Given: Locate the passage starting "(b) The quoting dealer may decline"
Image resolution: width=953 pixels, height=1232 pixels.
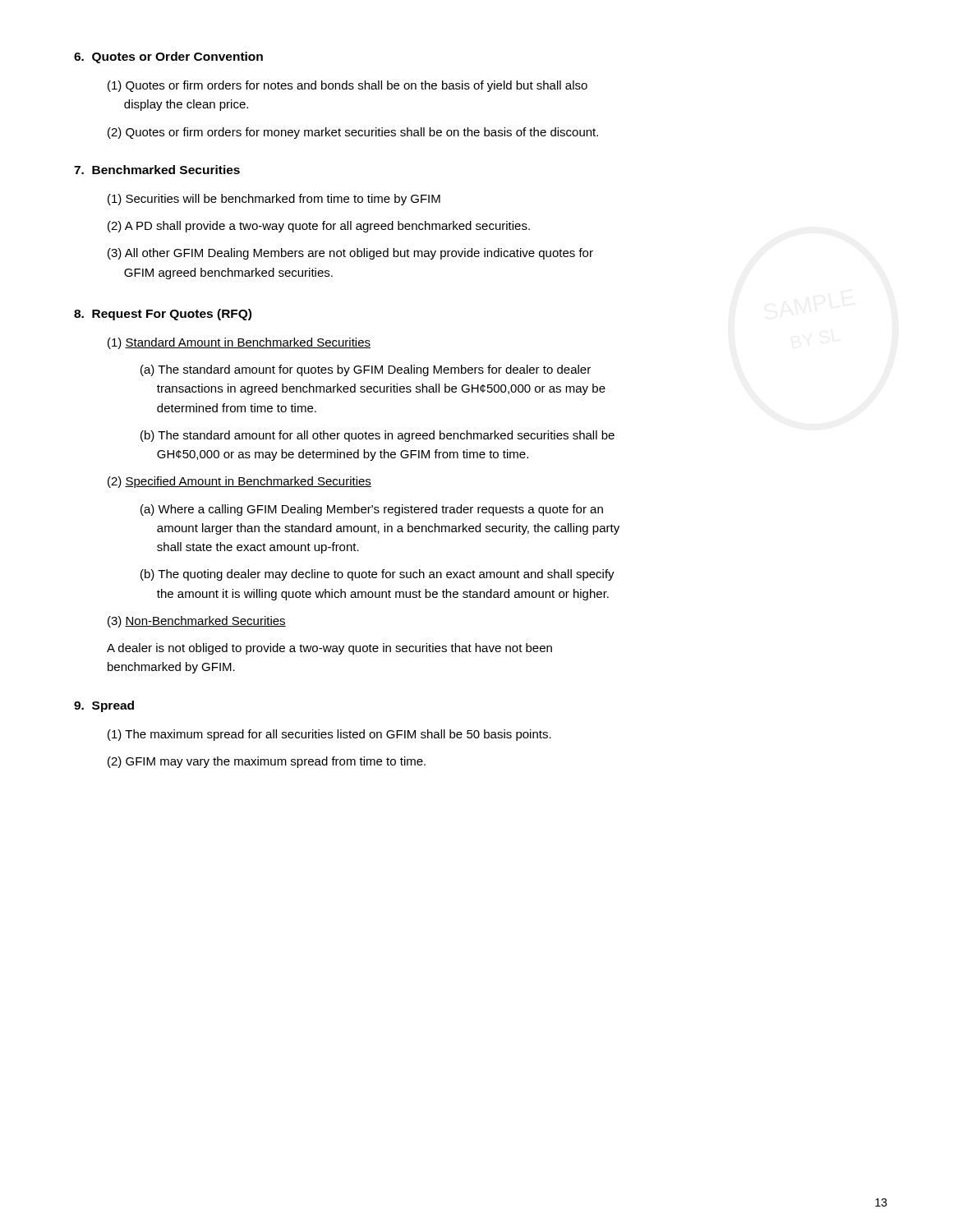Looking at the screenshot, I should 377,583.
